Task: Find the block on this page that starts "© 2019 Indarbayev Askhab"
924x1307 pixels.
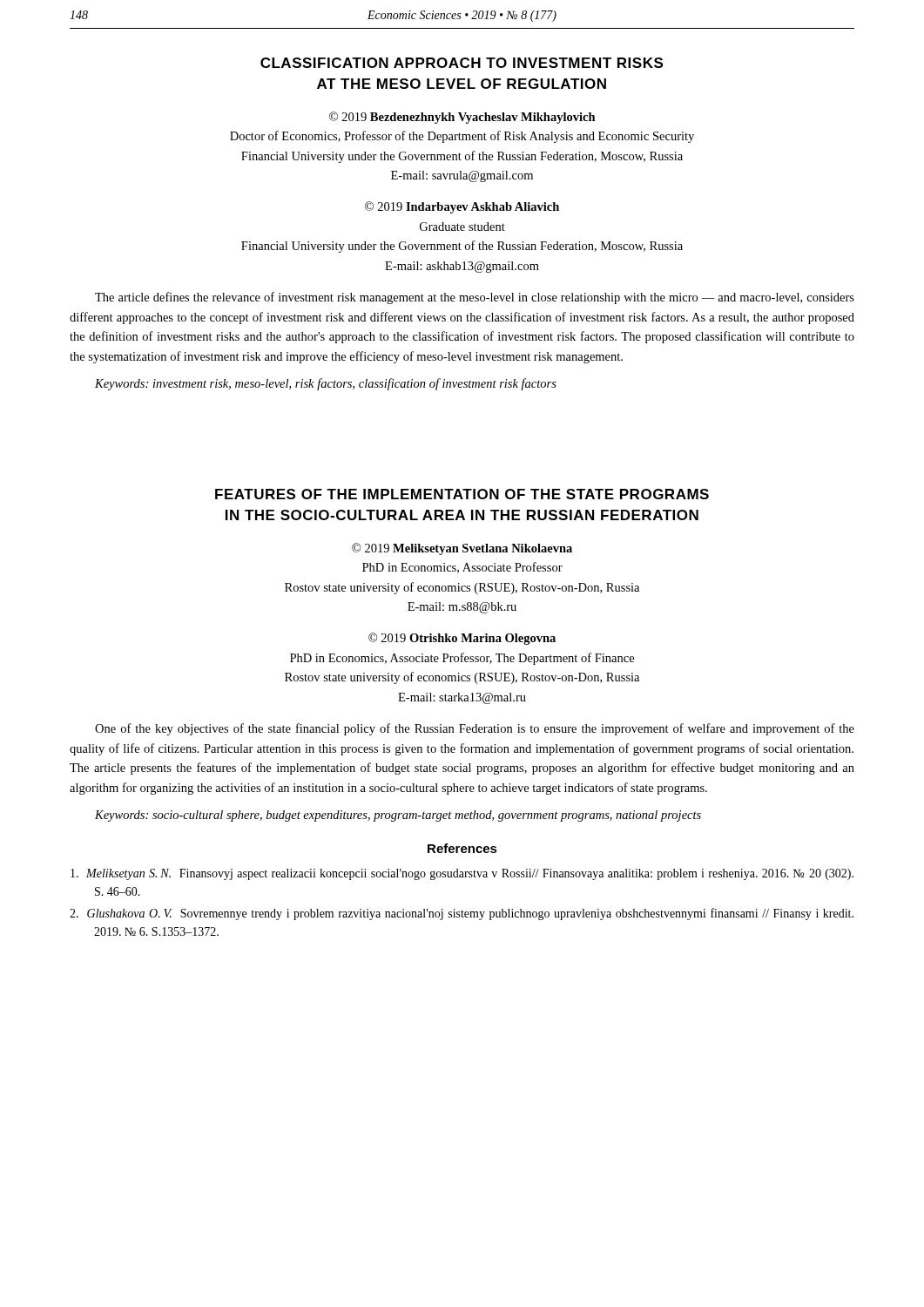Action: (462, 236)
